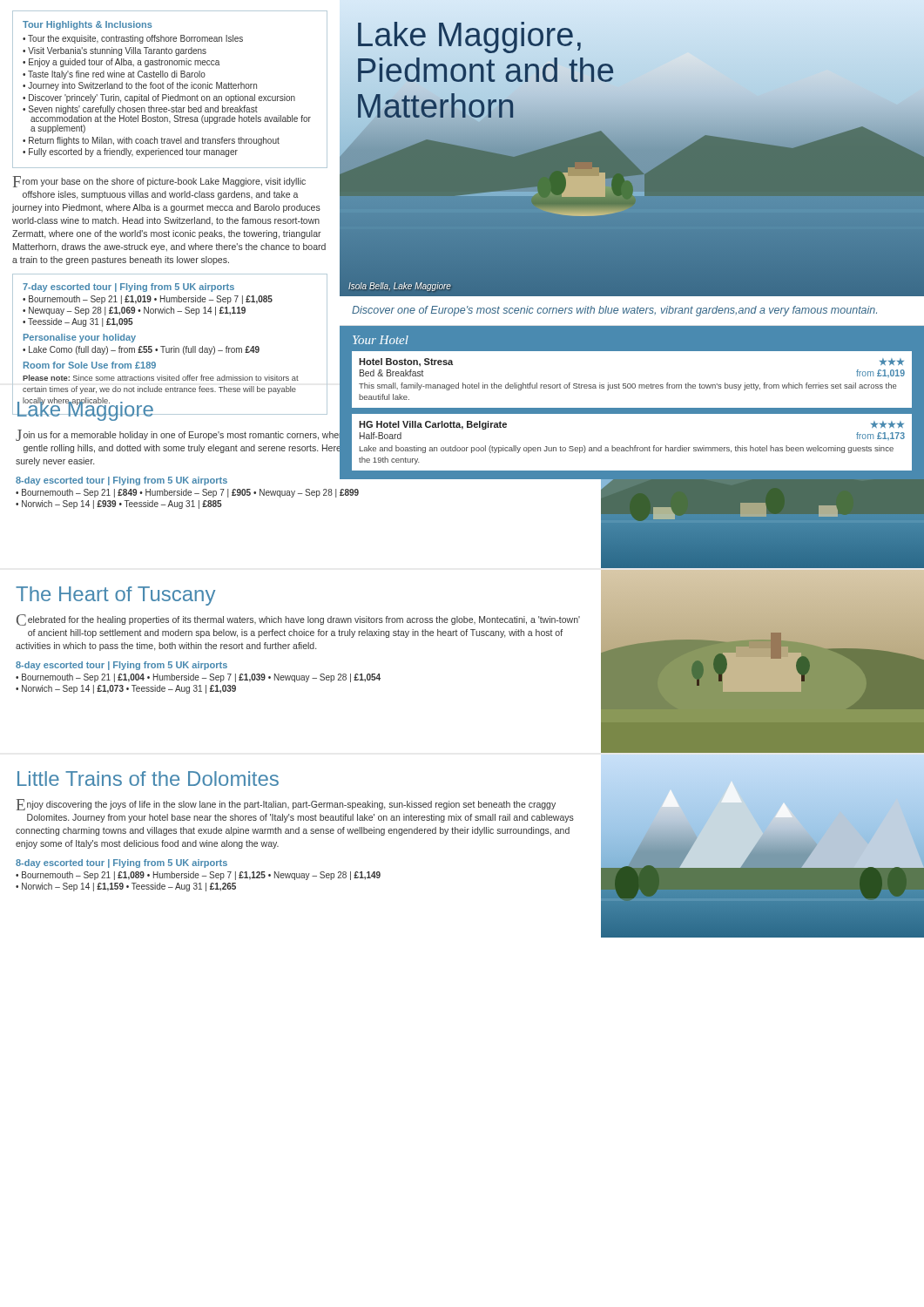Navigate to the element starting "Personalise your holiday"
This screenshot has height=1307, width=924.
click(x=79, y=337)
